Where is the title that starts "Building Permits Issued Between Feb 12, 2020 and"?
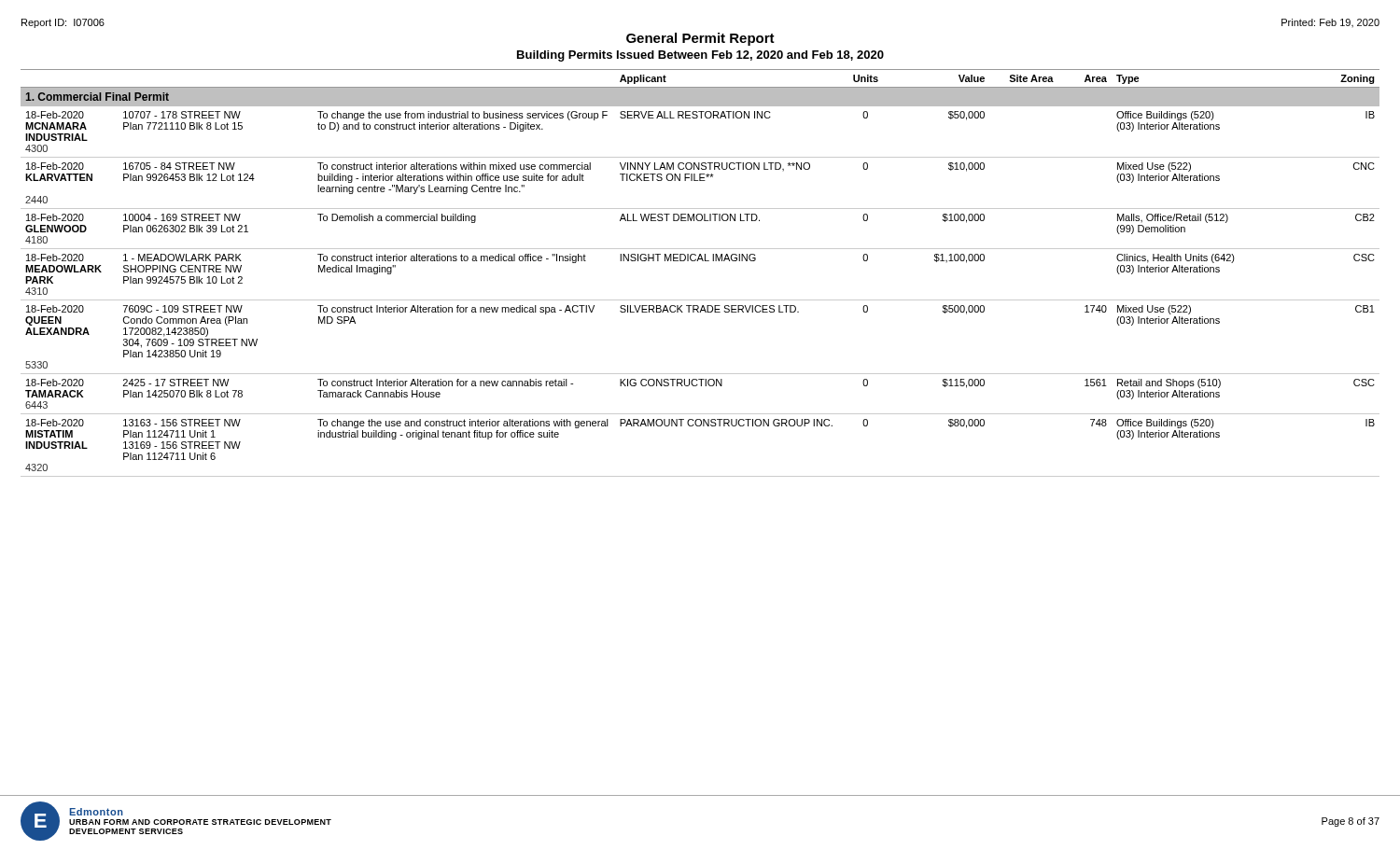The image size is (1400, 850). pos(700,55)
